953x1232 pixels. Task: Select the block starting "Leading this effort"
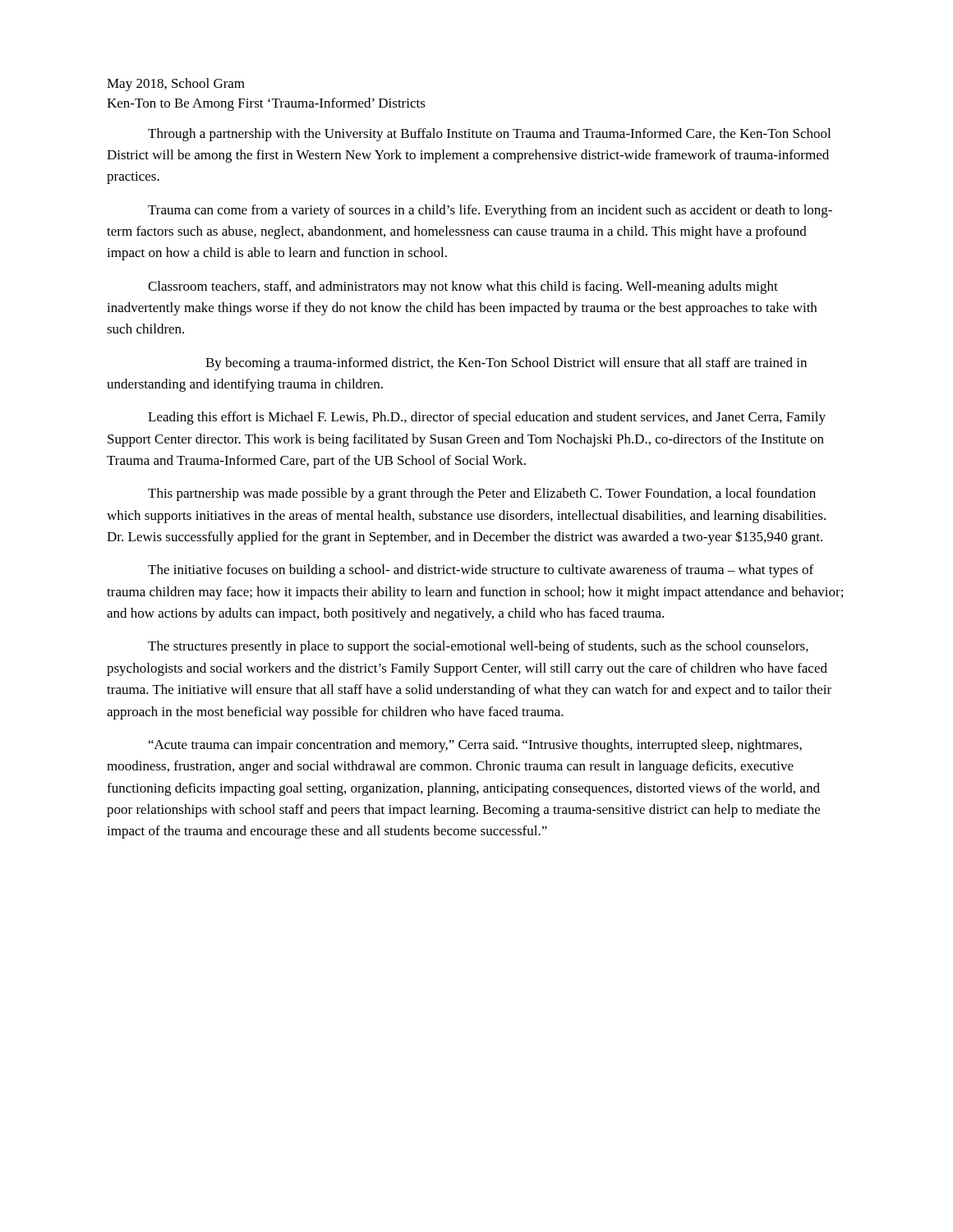coord(466,439)
